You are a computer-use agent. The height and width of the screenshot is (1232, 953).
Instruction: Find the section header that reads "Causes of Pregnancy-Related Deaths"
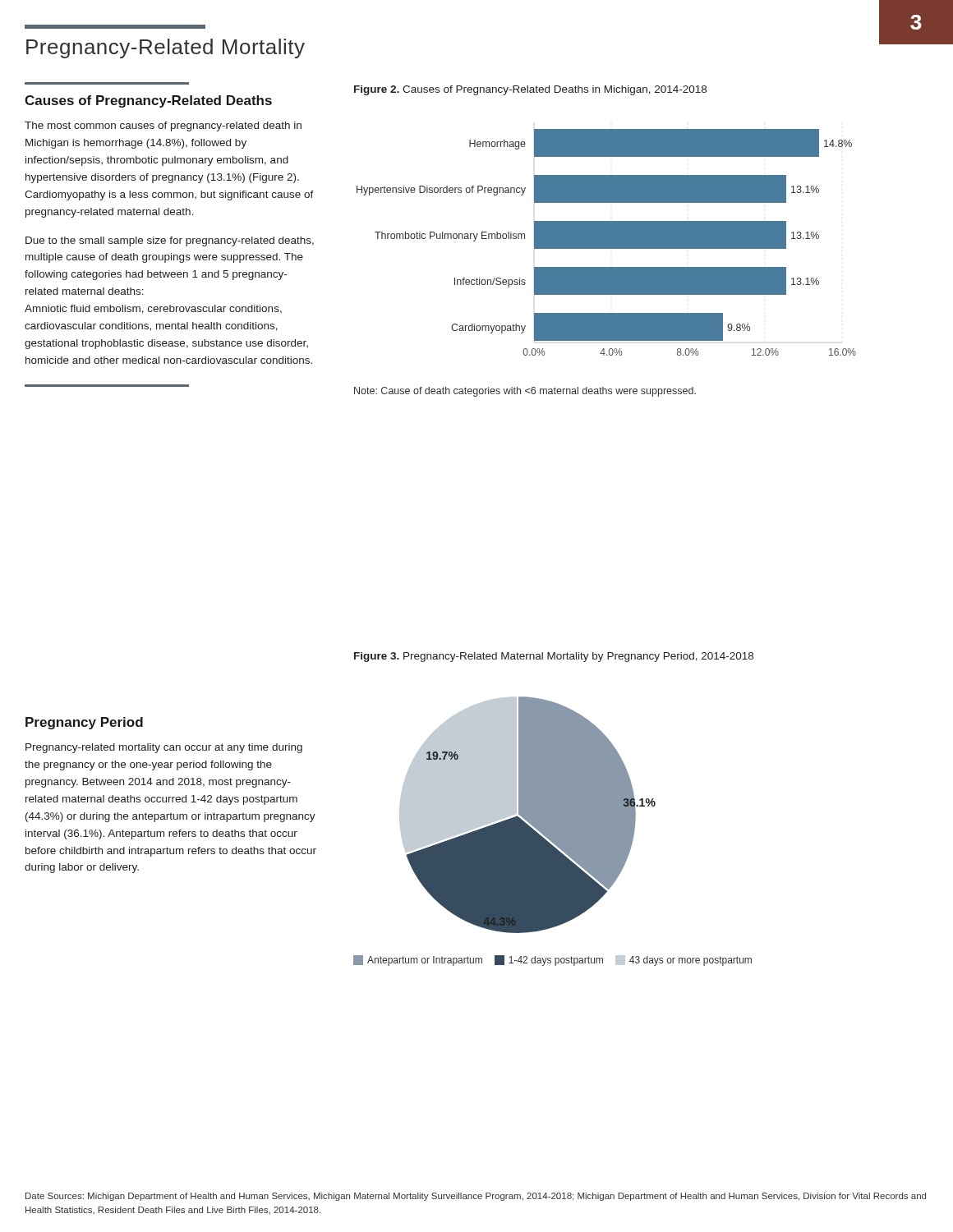148,101
